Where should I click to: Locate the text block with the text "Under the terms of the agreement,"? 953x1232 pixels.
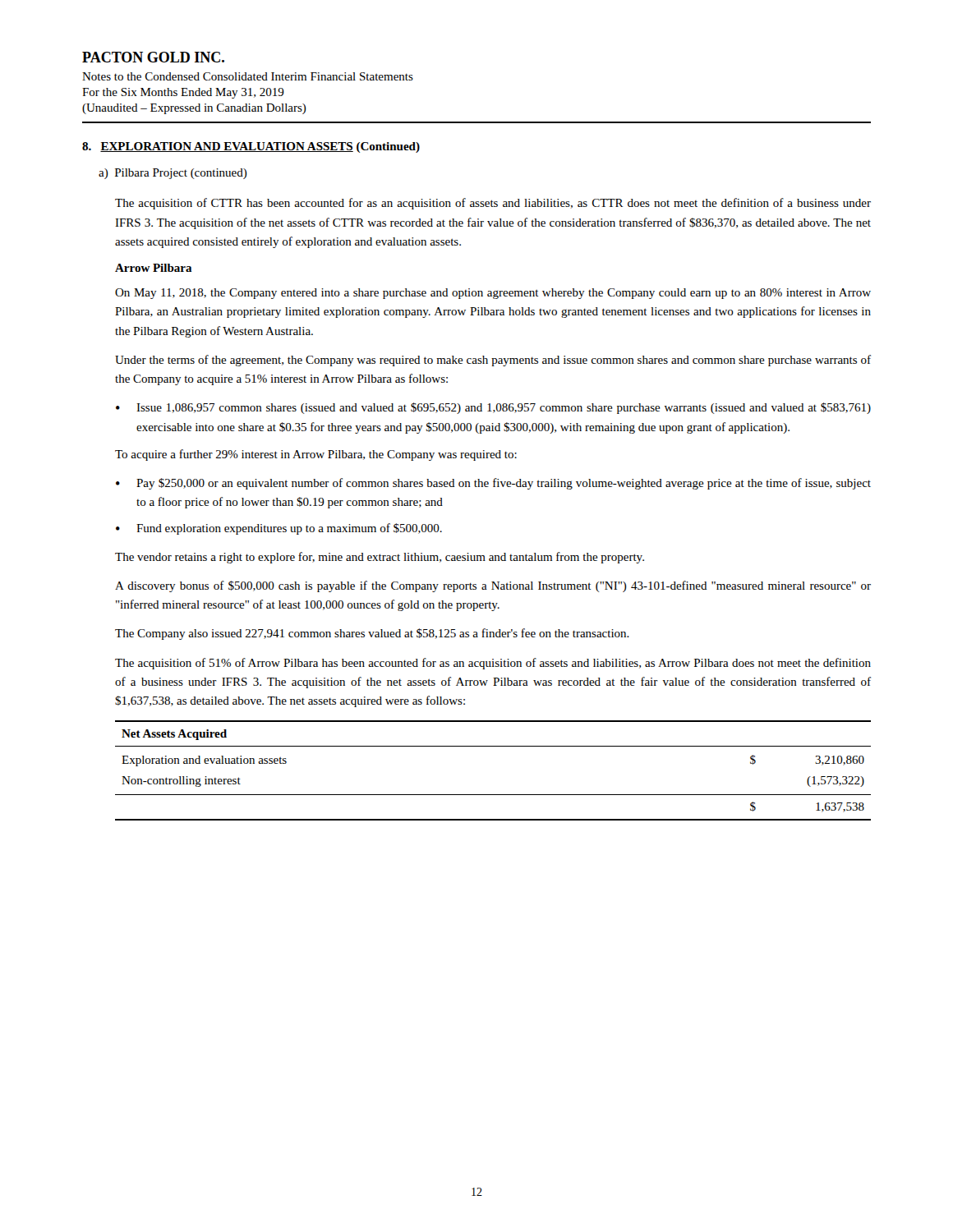(x=493, y=369)
